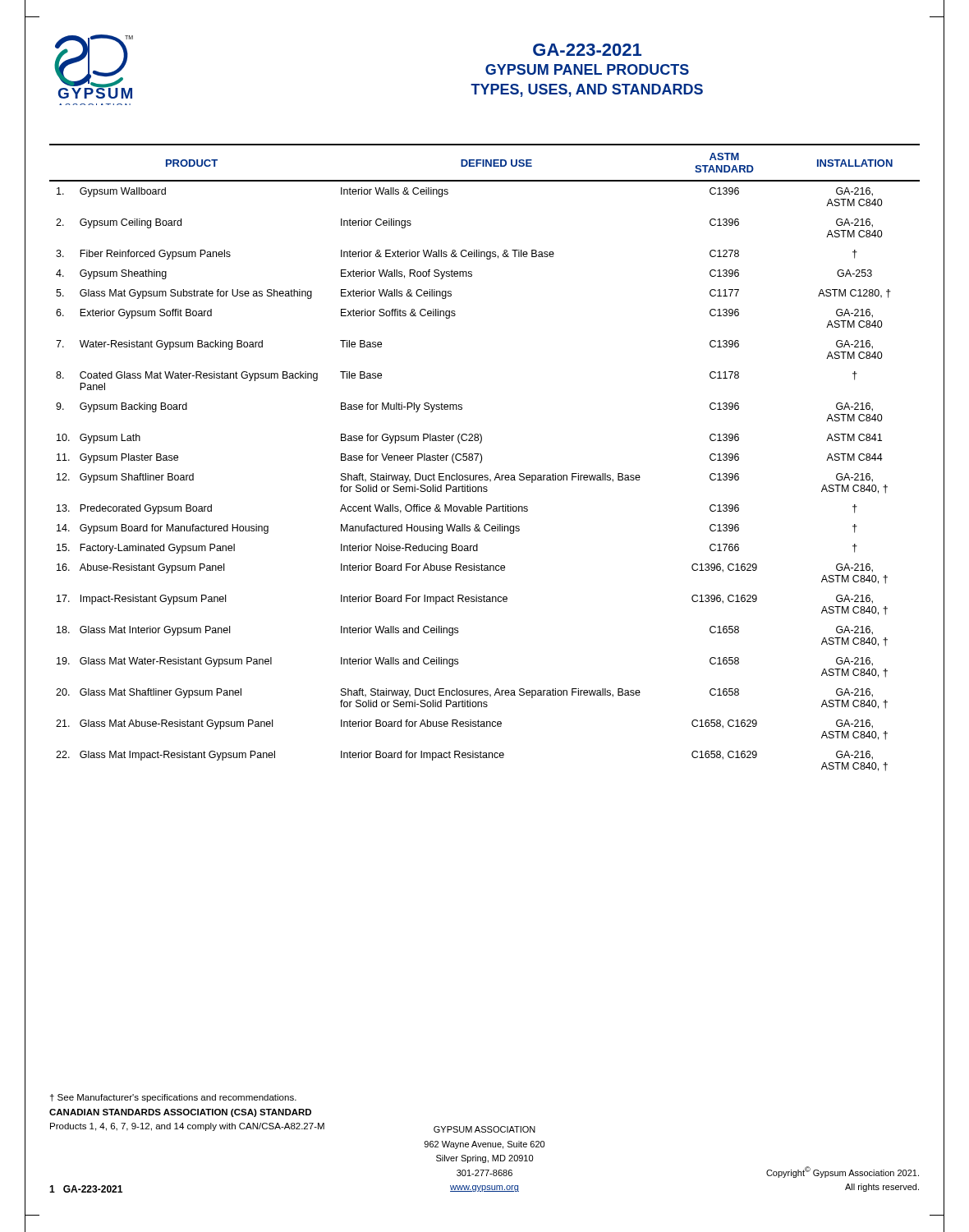
Task: Point to the element starting "† See Manufacturer's specifications"
Action: [x=187, y=1112]
